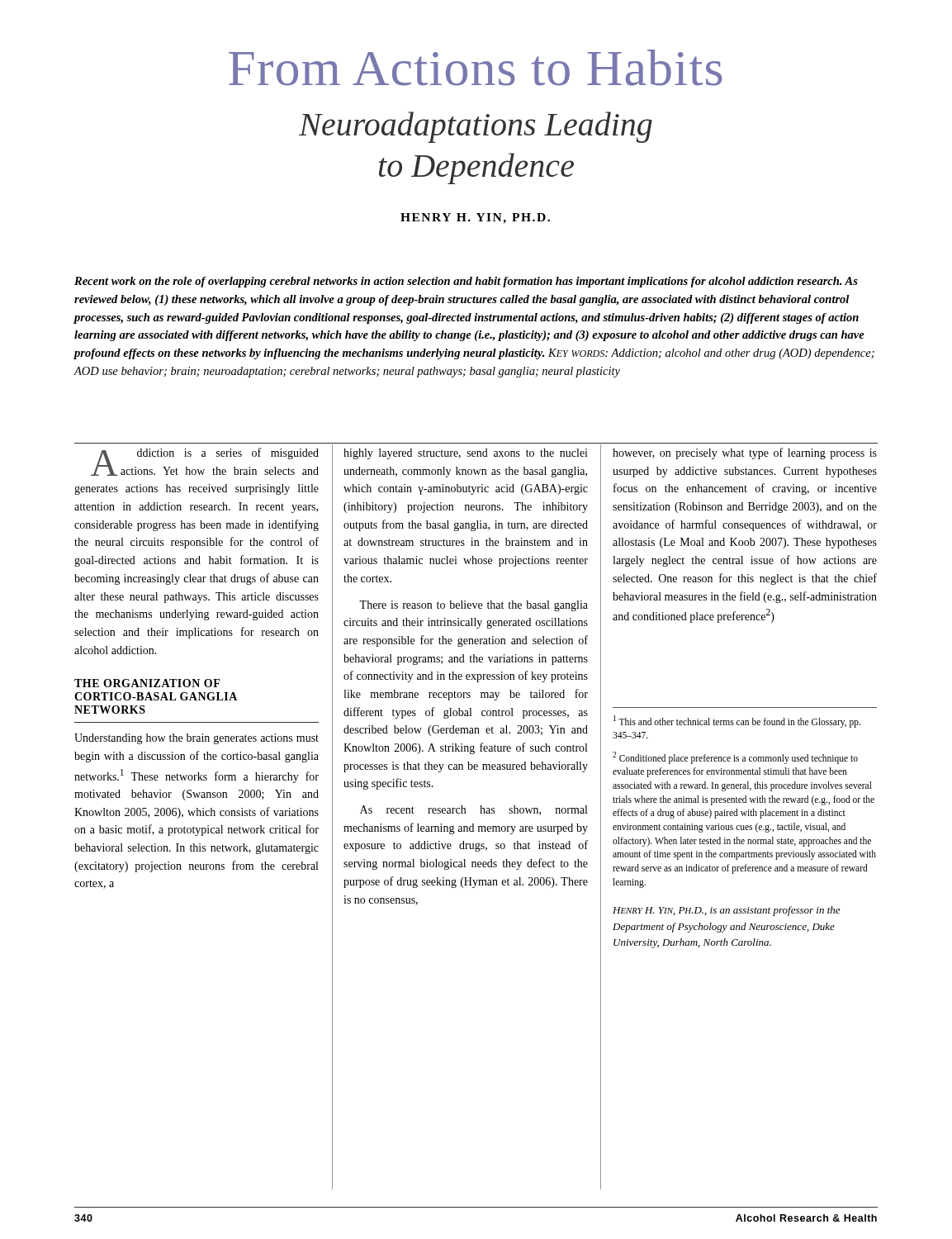
Task: Find the block on this page that starts "highly layered structure, send axons to the nuclei"
Action: click(x=466, y=677)
